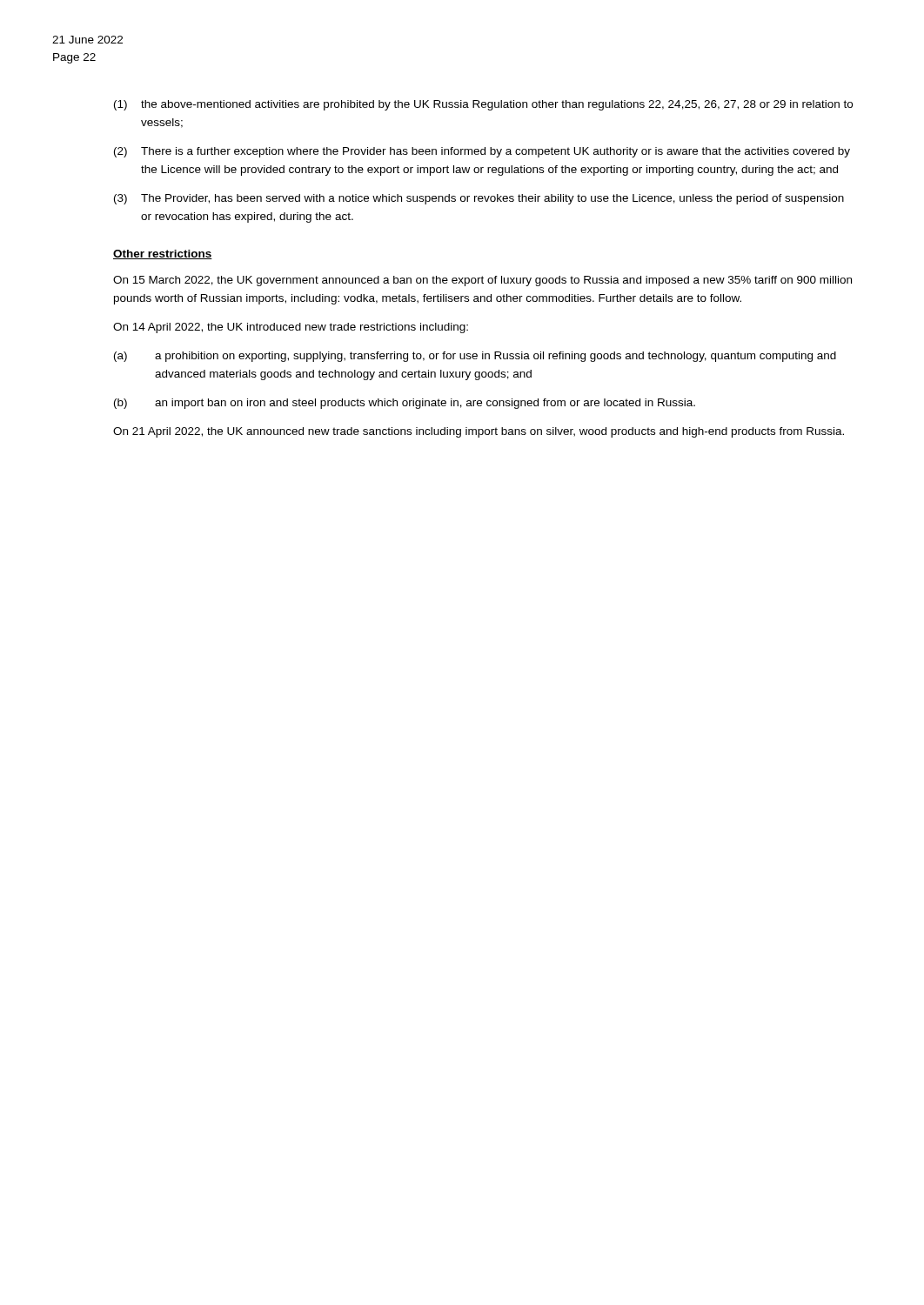This screenshot has height=1305, width=924.
Task: Locate the list item with the text "(1) the above-mentioned activities are prohibited"
Action: 484,114
